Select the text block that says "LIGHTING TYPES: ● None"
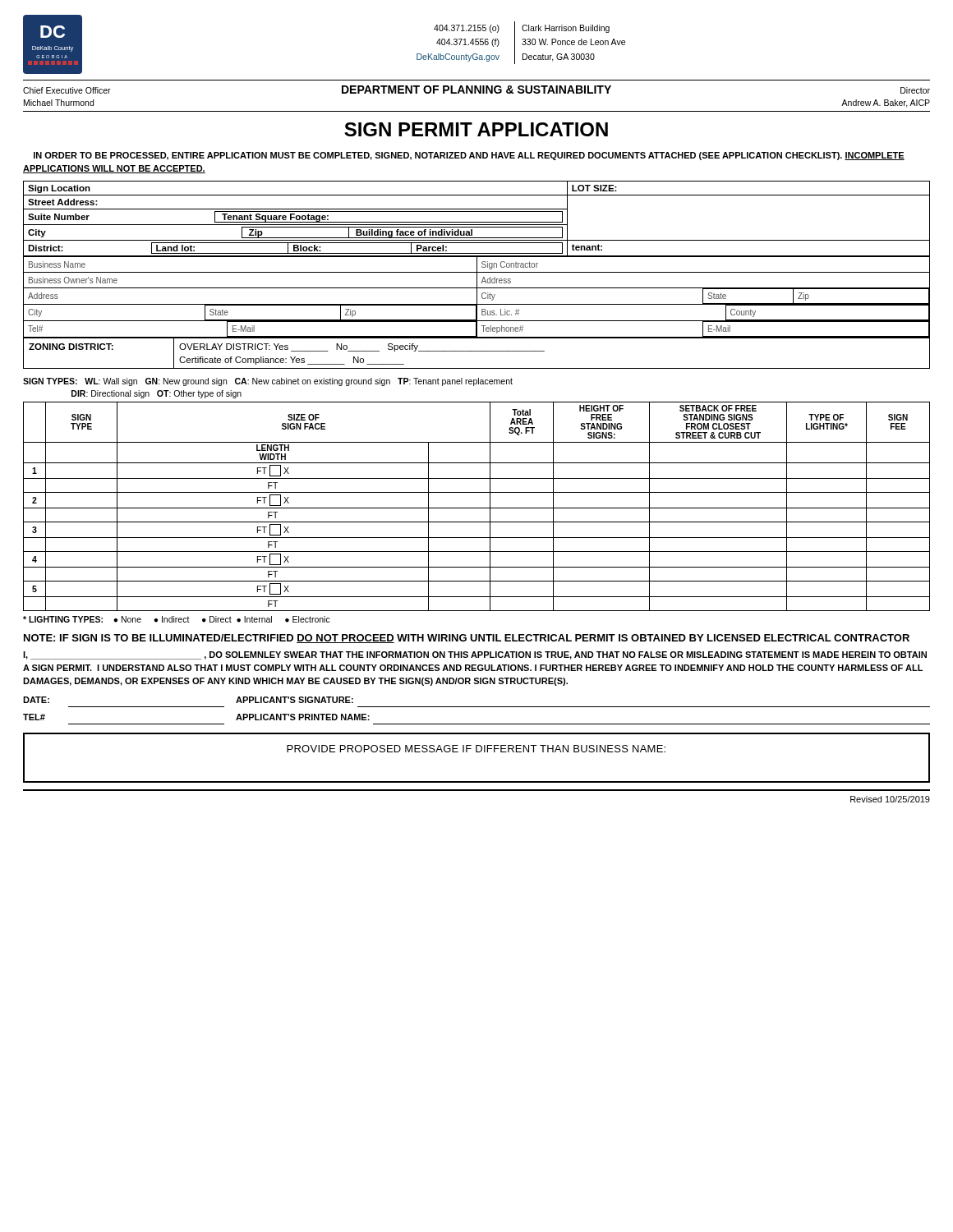953x1232 pixels. coord(176,619)
